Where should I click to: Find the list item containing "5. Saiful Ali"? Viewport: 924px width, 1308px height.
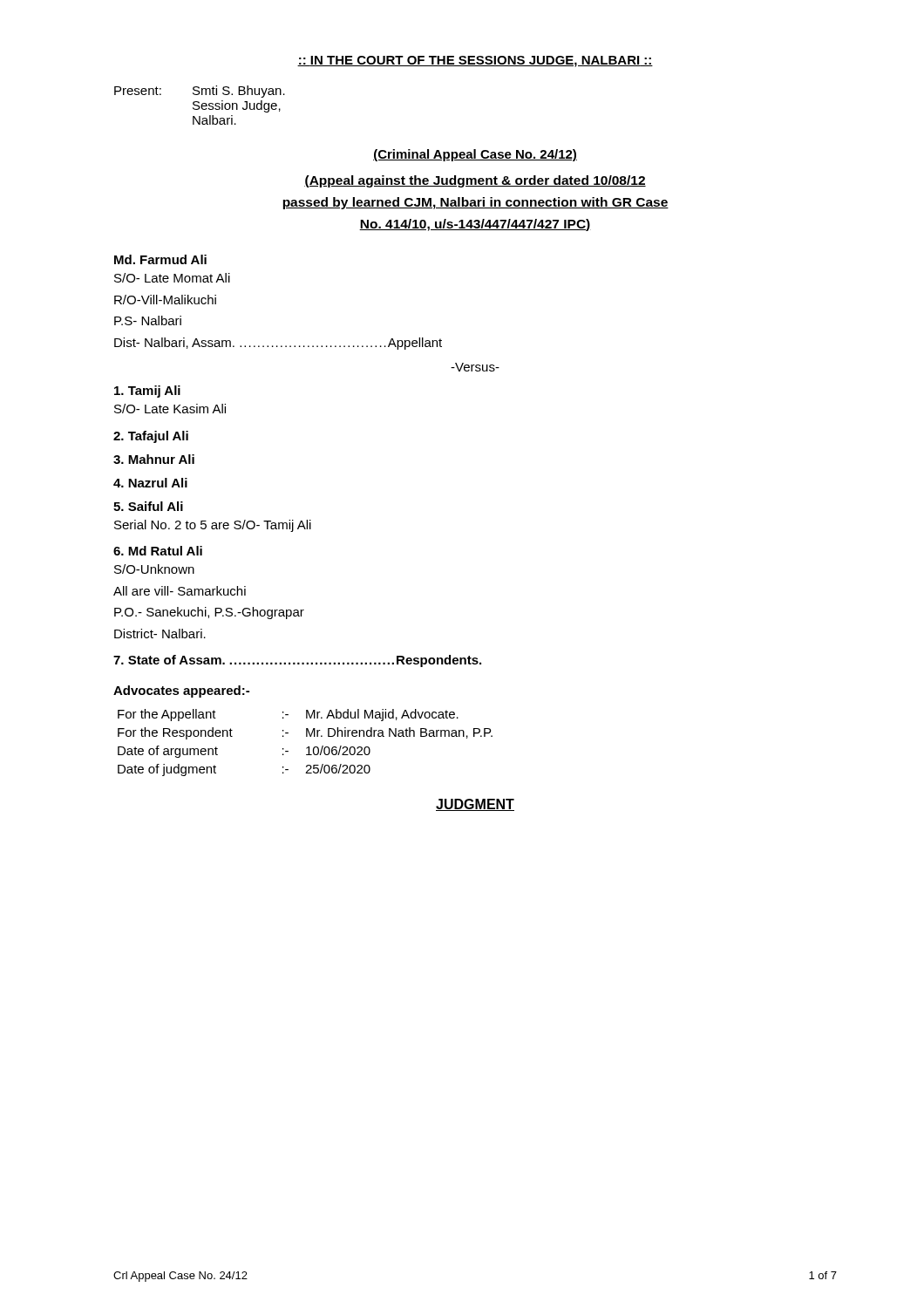148,506
